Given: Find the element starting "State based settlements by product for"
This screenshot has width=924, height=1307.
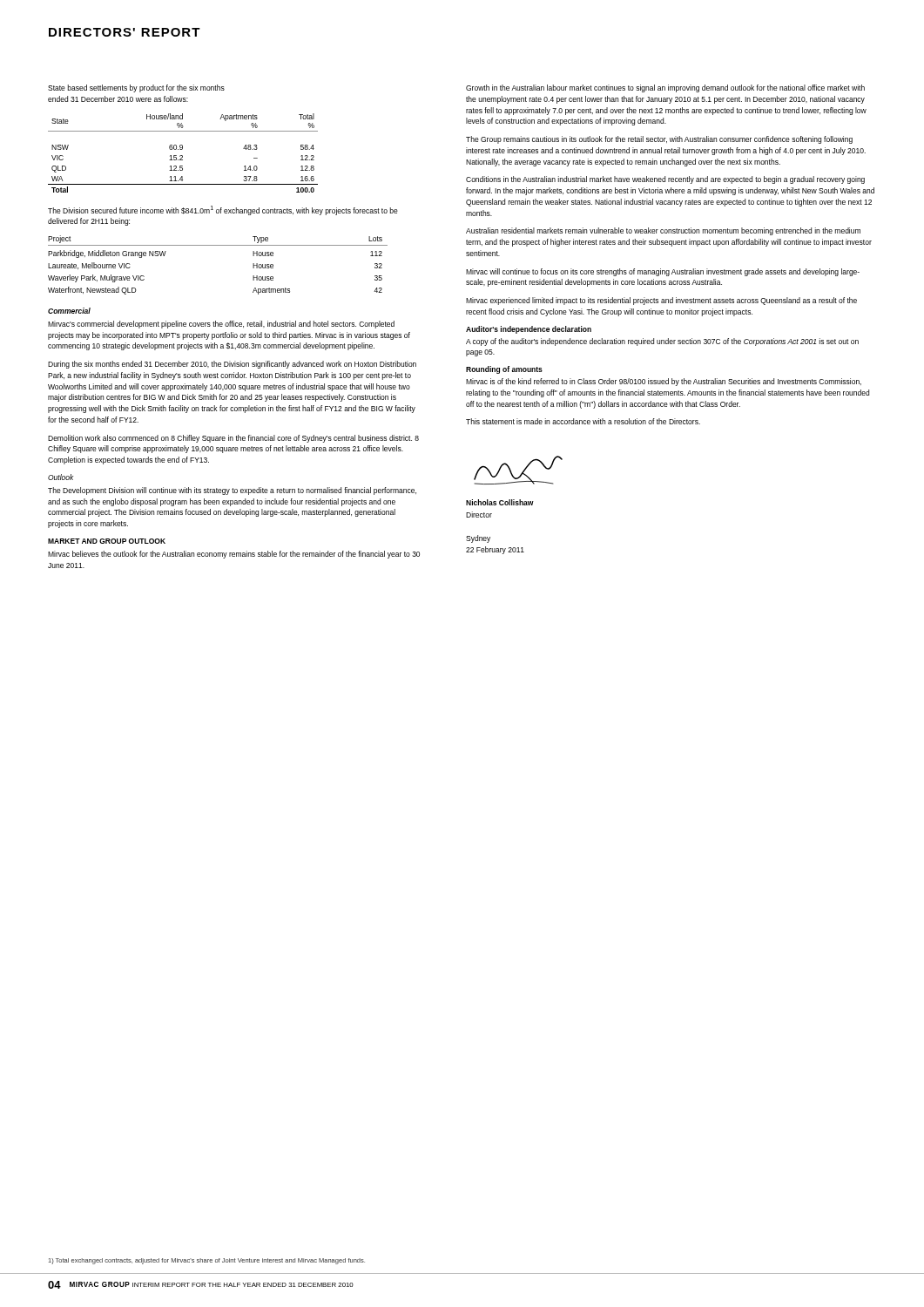Looking at the screenshot, I should click(136, 94).
